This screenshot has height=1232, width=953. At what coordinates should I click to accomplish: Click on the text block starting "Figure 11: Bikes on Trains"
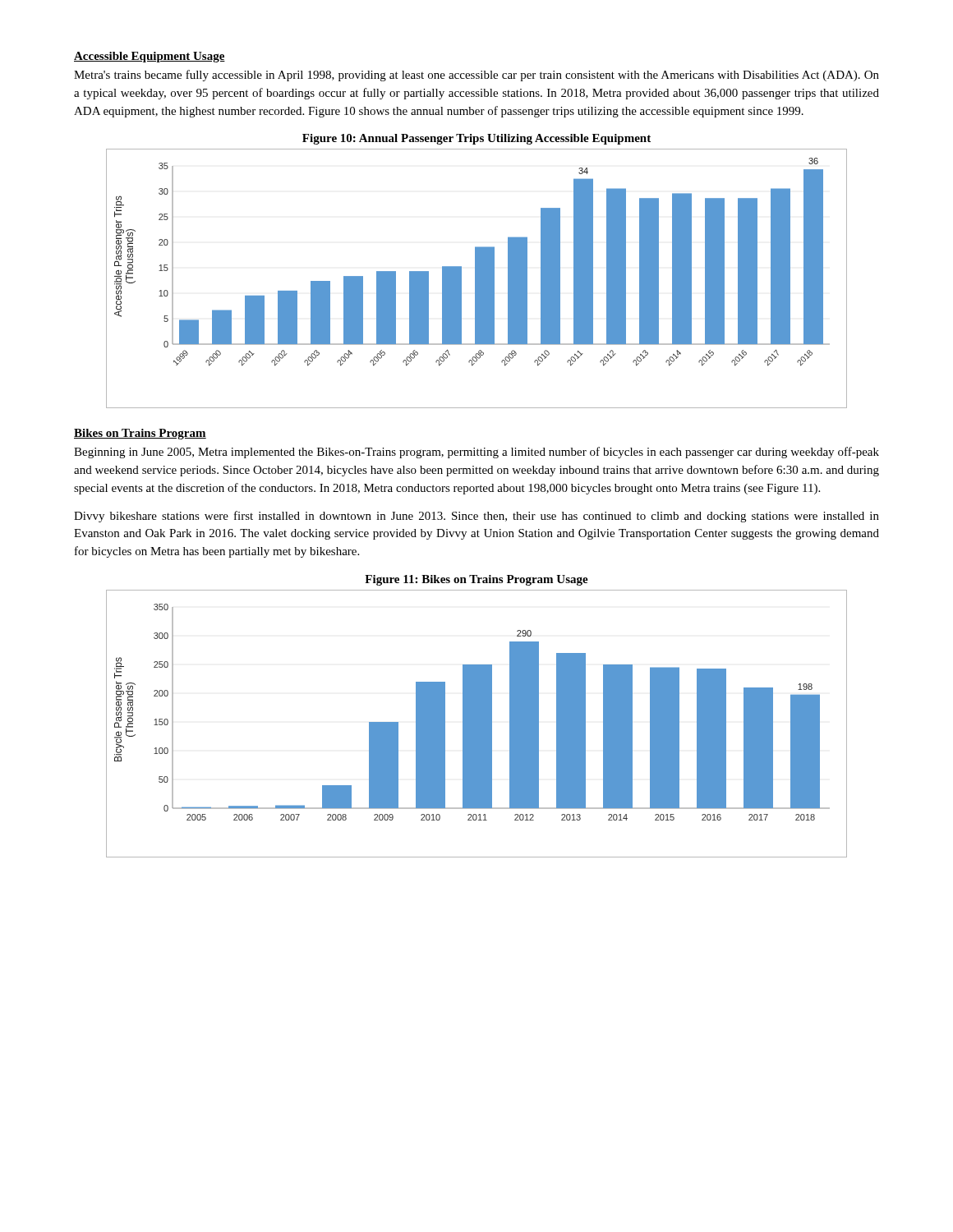[476, 579]
